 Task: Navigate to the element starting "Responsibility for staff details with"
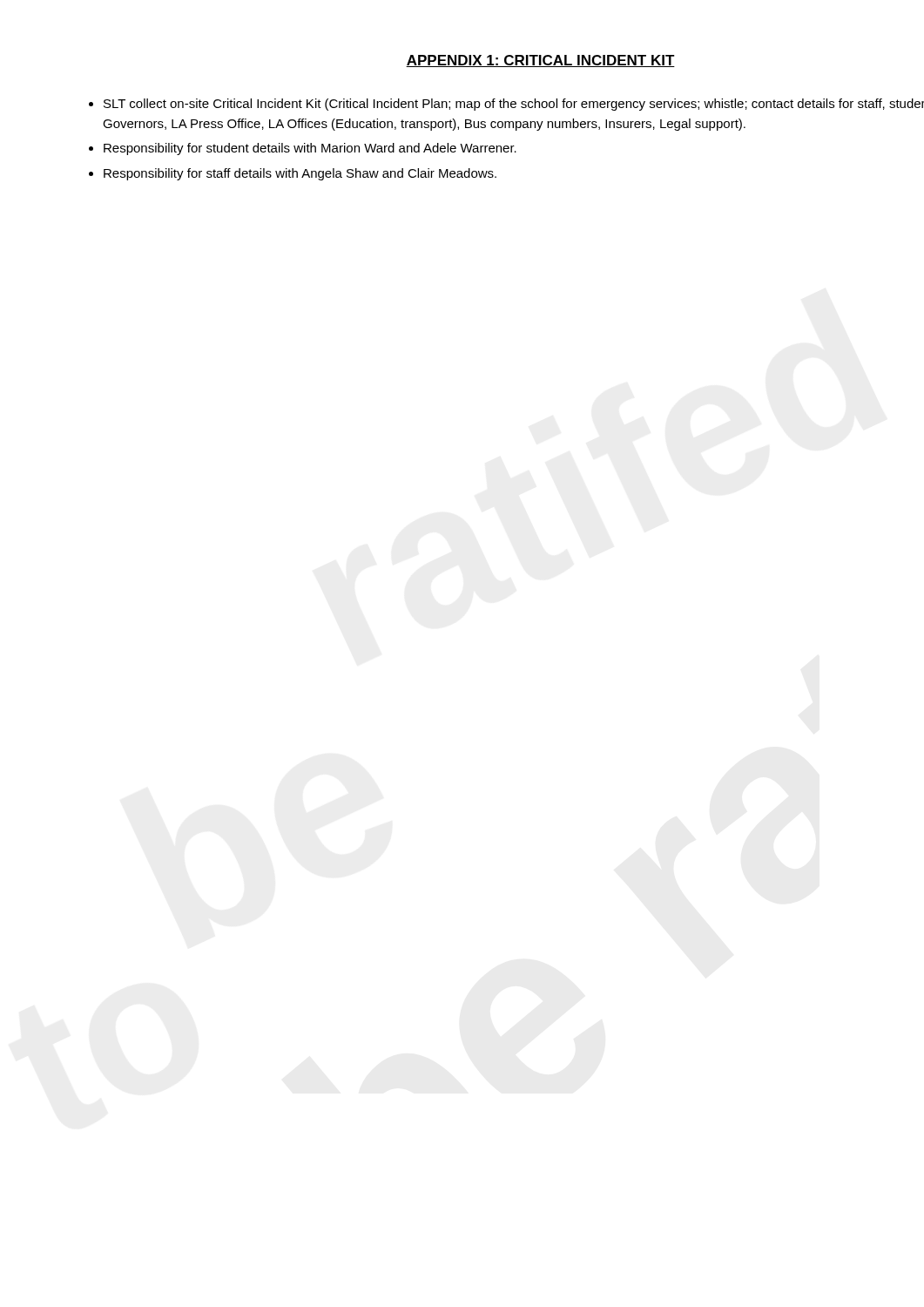tap(300, 173)
